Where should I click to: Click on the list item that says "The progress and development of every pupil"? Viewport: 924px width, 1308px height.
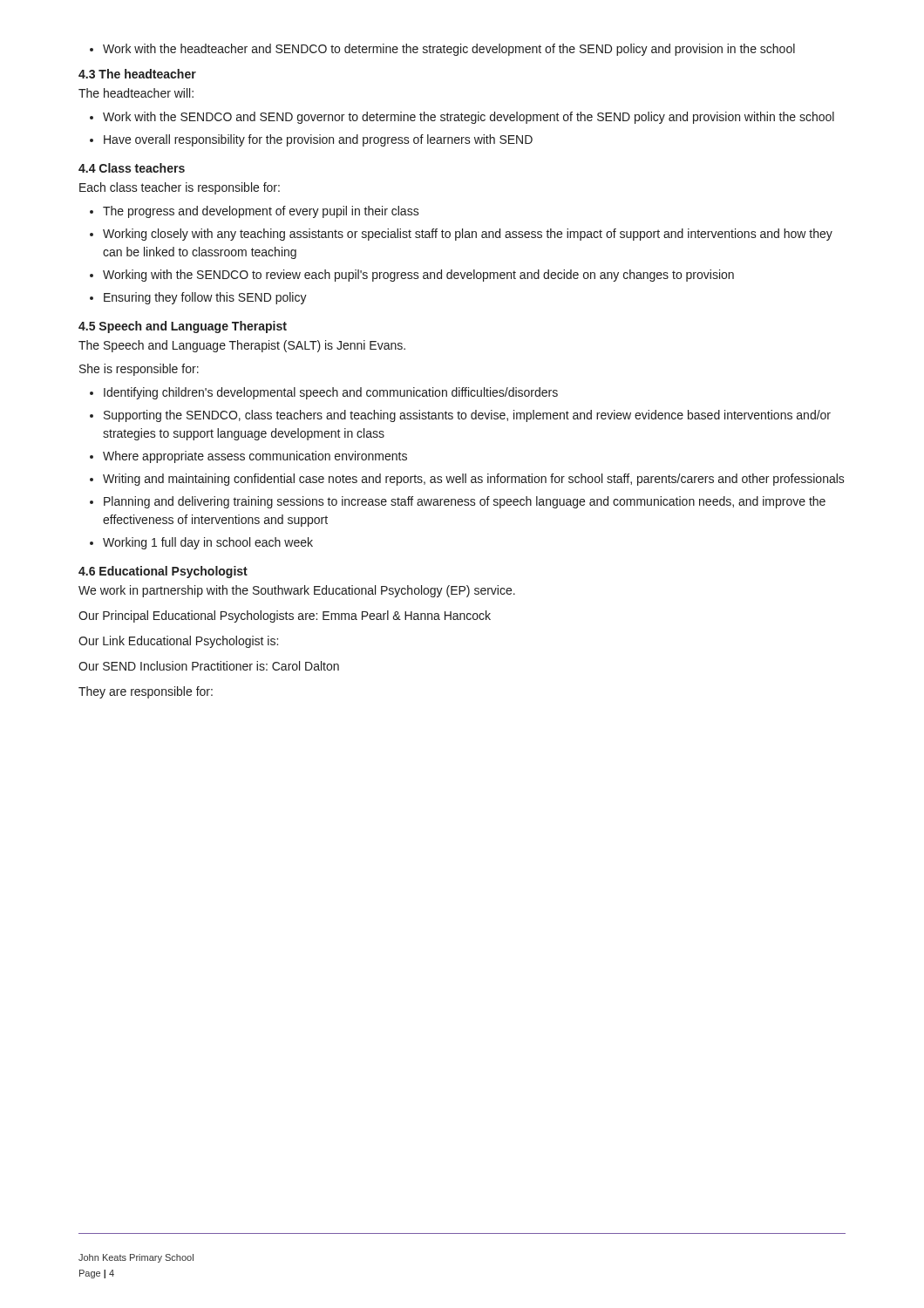click(x=255, y=212)
